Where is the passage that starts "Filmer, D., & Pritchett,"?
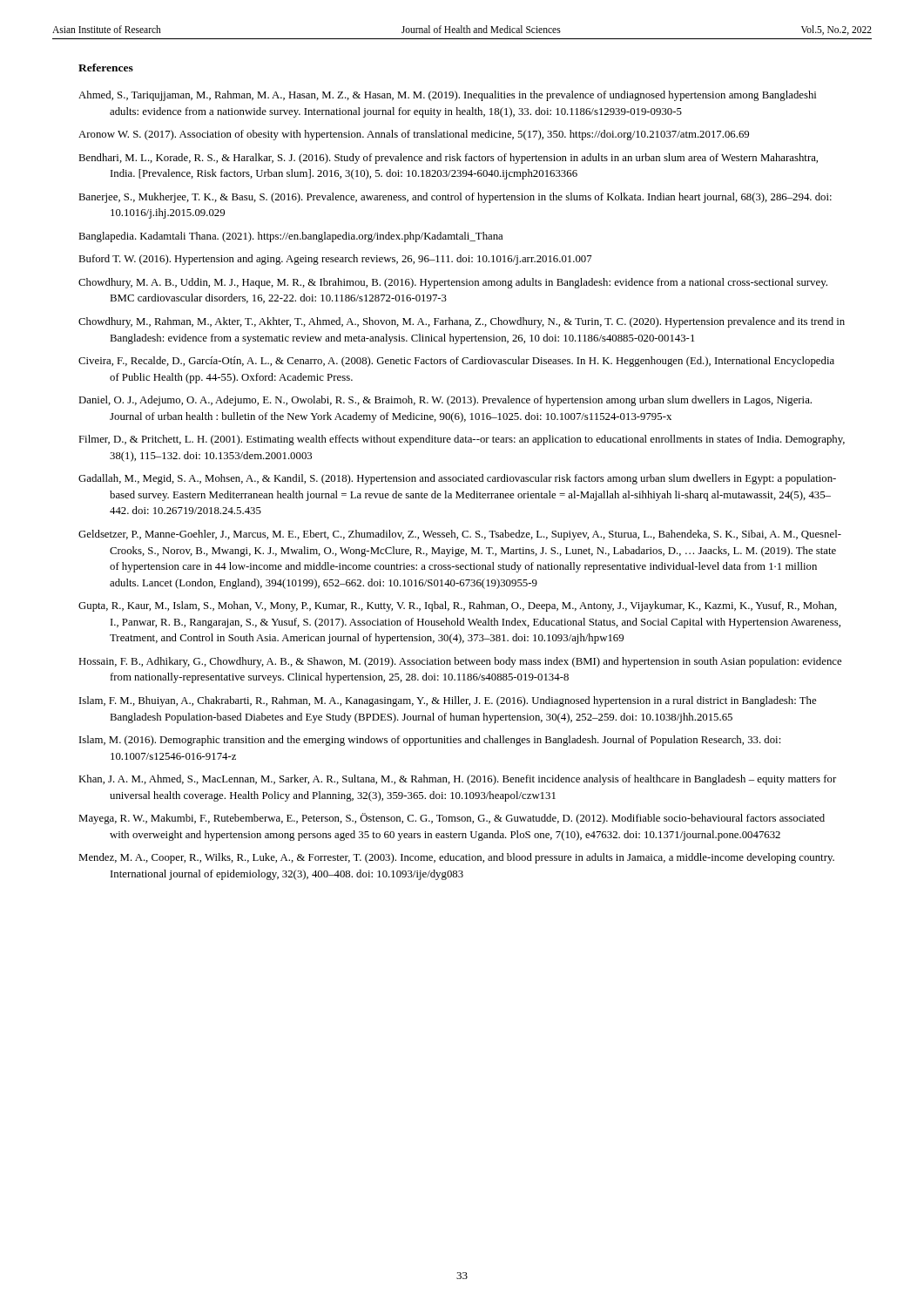Screen dimensions: 1307x924 [x=462, y=447]
